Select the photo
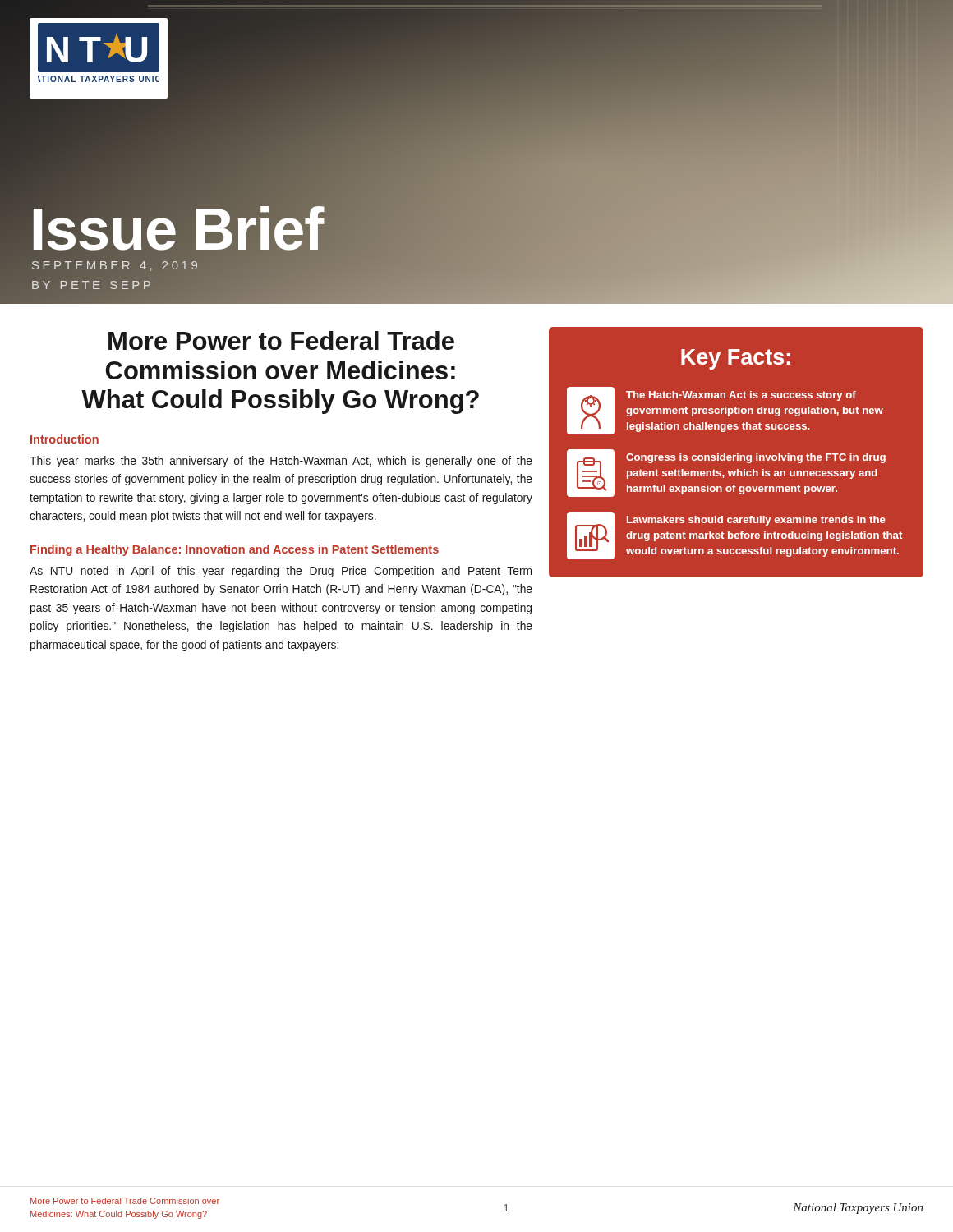The height and width of the screenshot is (1232, 953). pos(476,152)
